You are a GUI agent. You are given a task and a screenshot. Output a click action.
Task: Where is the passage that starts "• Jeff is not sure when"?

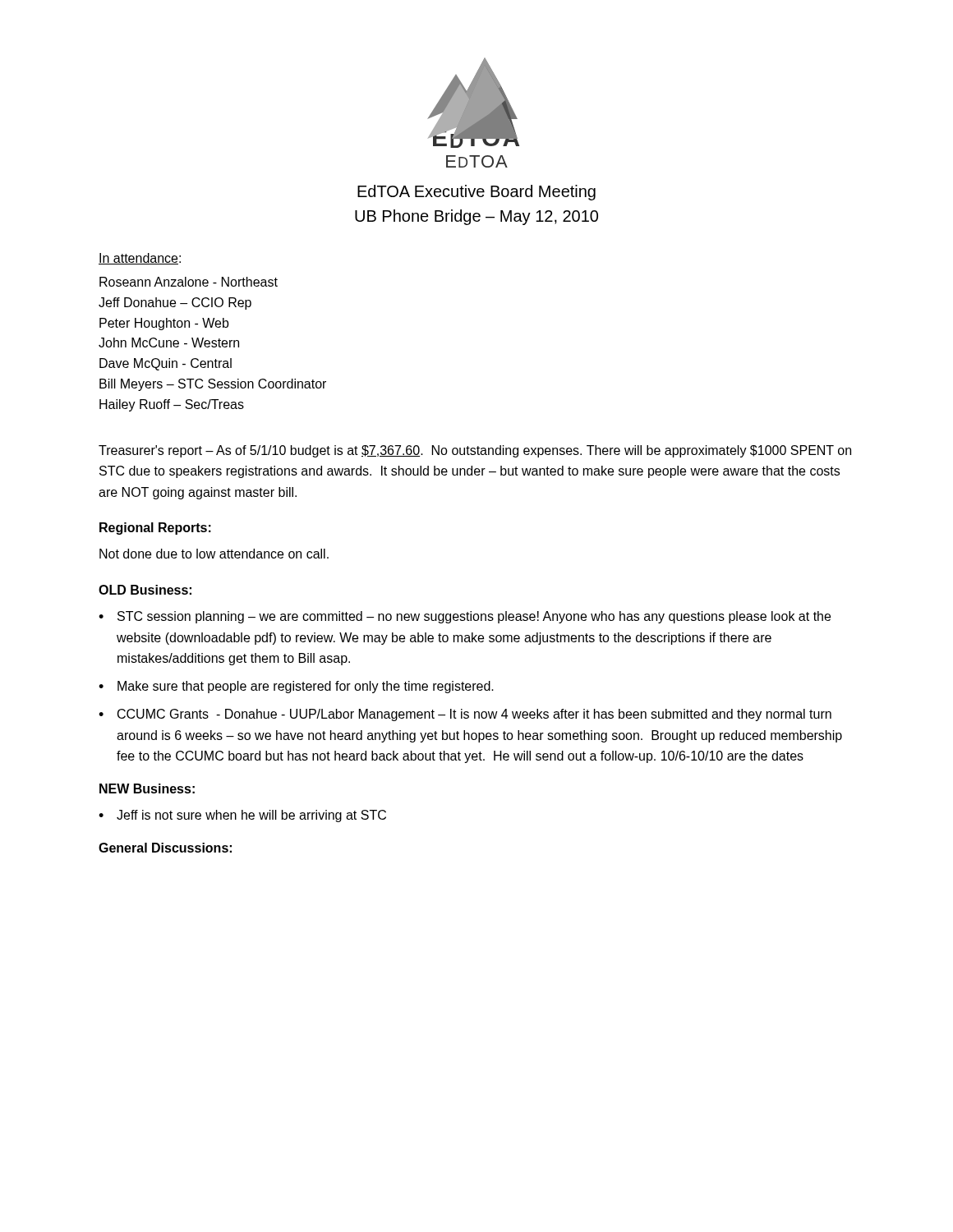242,816
